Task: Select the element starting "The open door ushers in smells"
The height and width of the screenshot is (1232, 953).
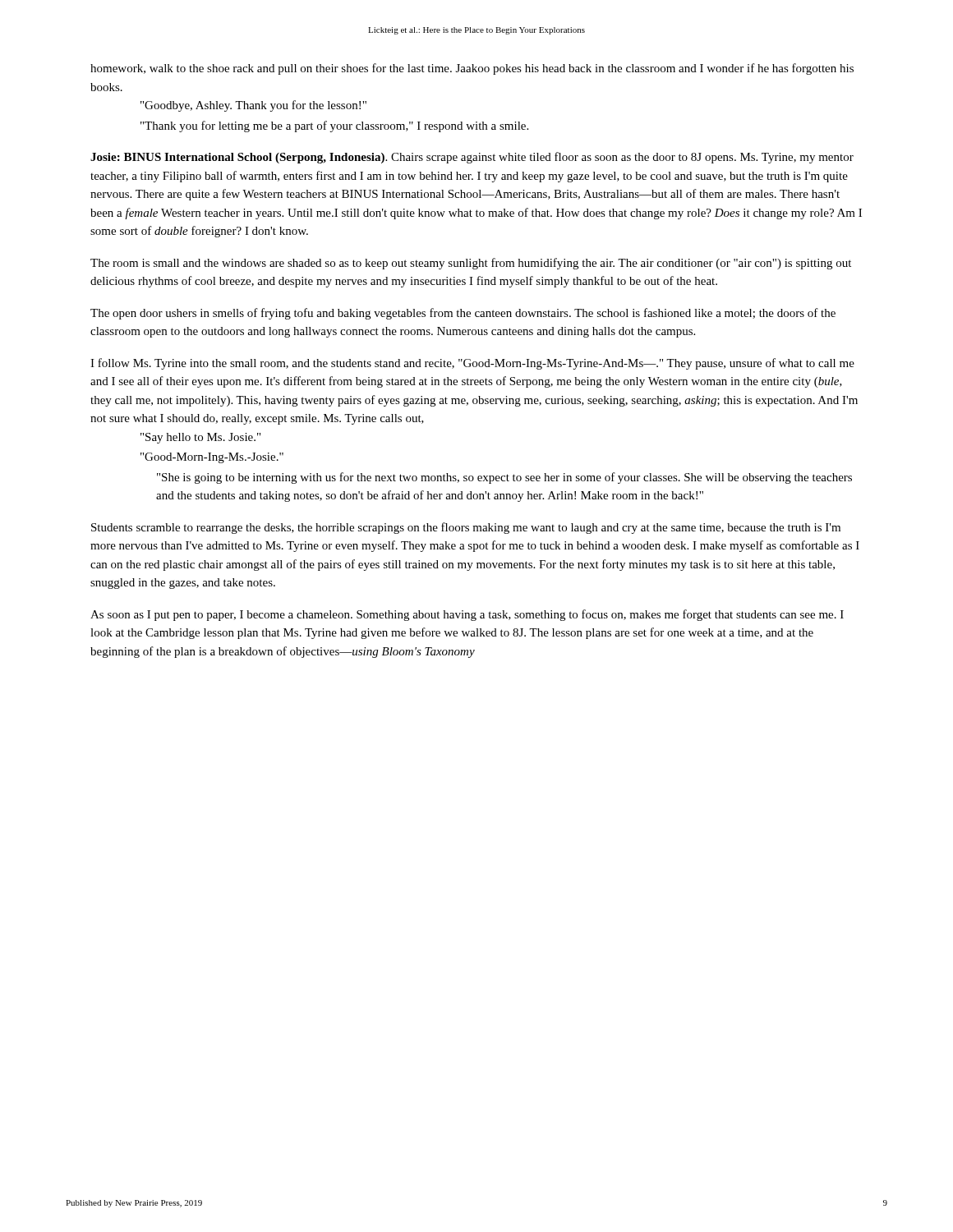Action: [463, 322]
